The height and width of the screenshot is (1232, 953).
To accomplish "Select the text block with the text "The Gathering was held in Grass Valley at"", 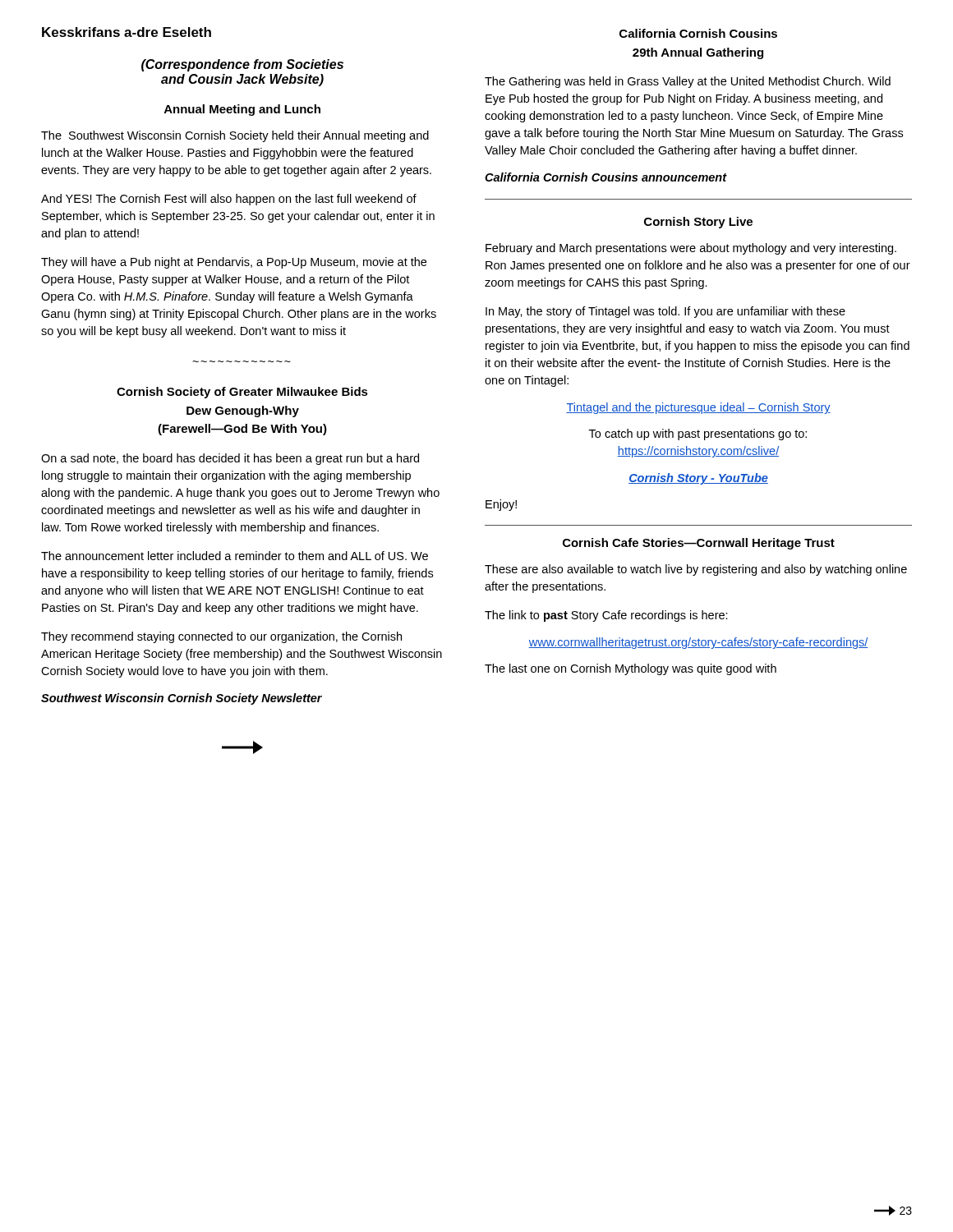I will pos(694,116).
